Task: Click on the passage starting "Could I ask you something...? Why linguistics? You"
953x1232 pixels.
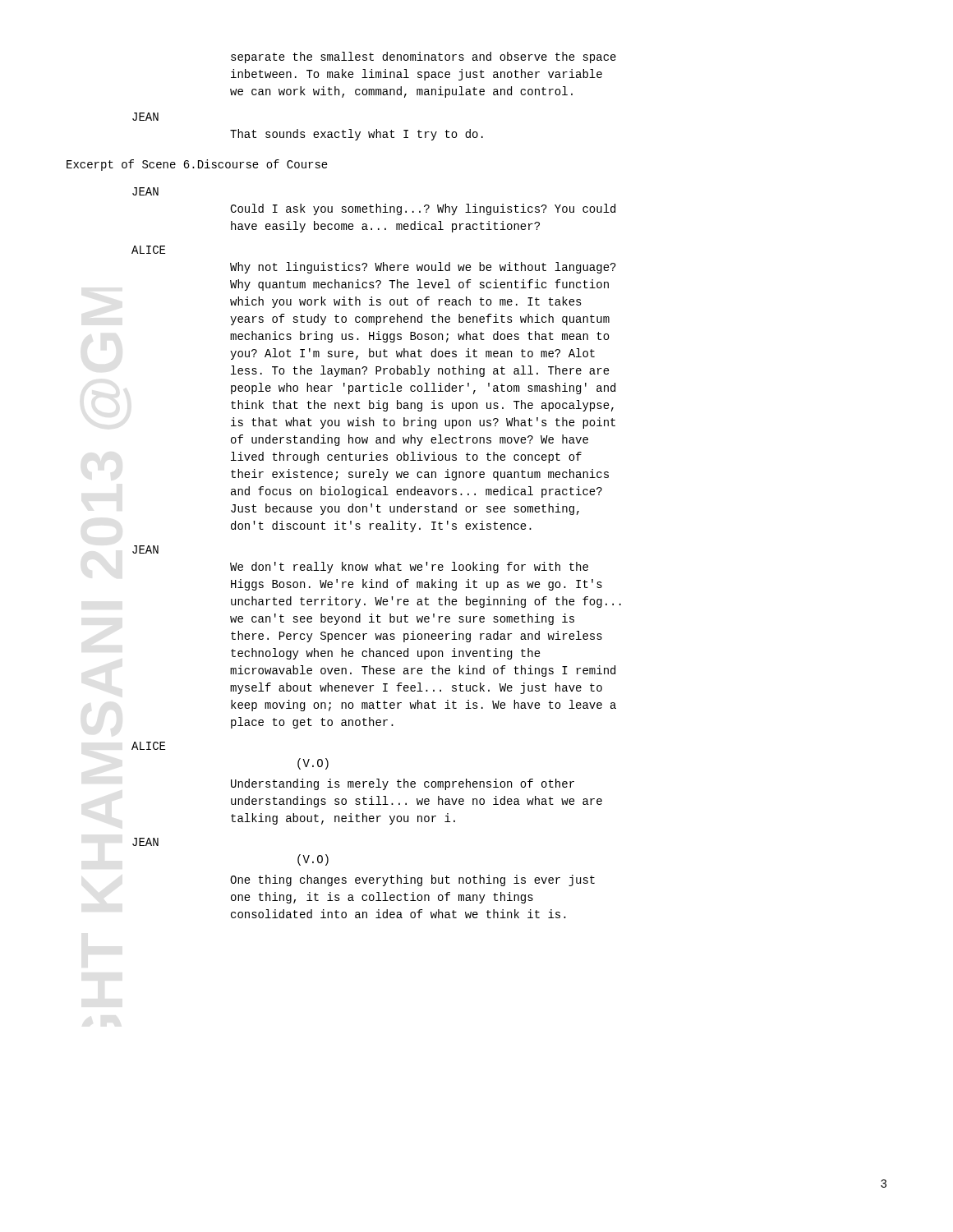Action: pyautogui.click(x=423, y=218)
